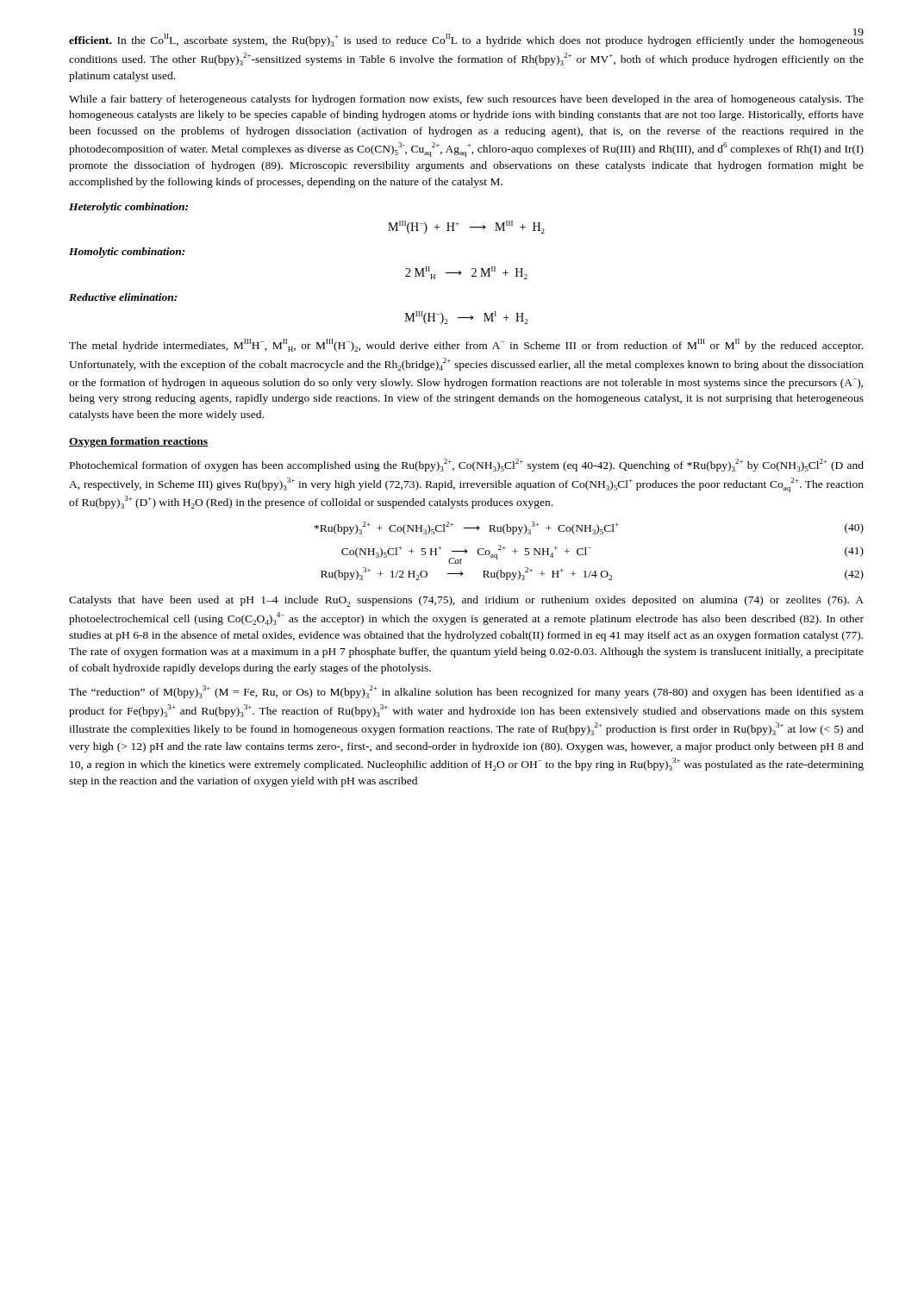Image resolution: width=924 pixels, height=1293 pixels.
Task: Select the section header containing "Oxygen formation reactions"
Action: point(138,441)
